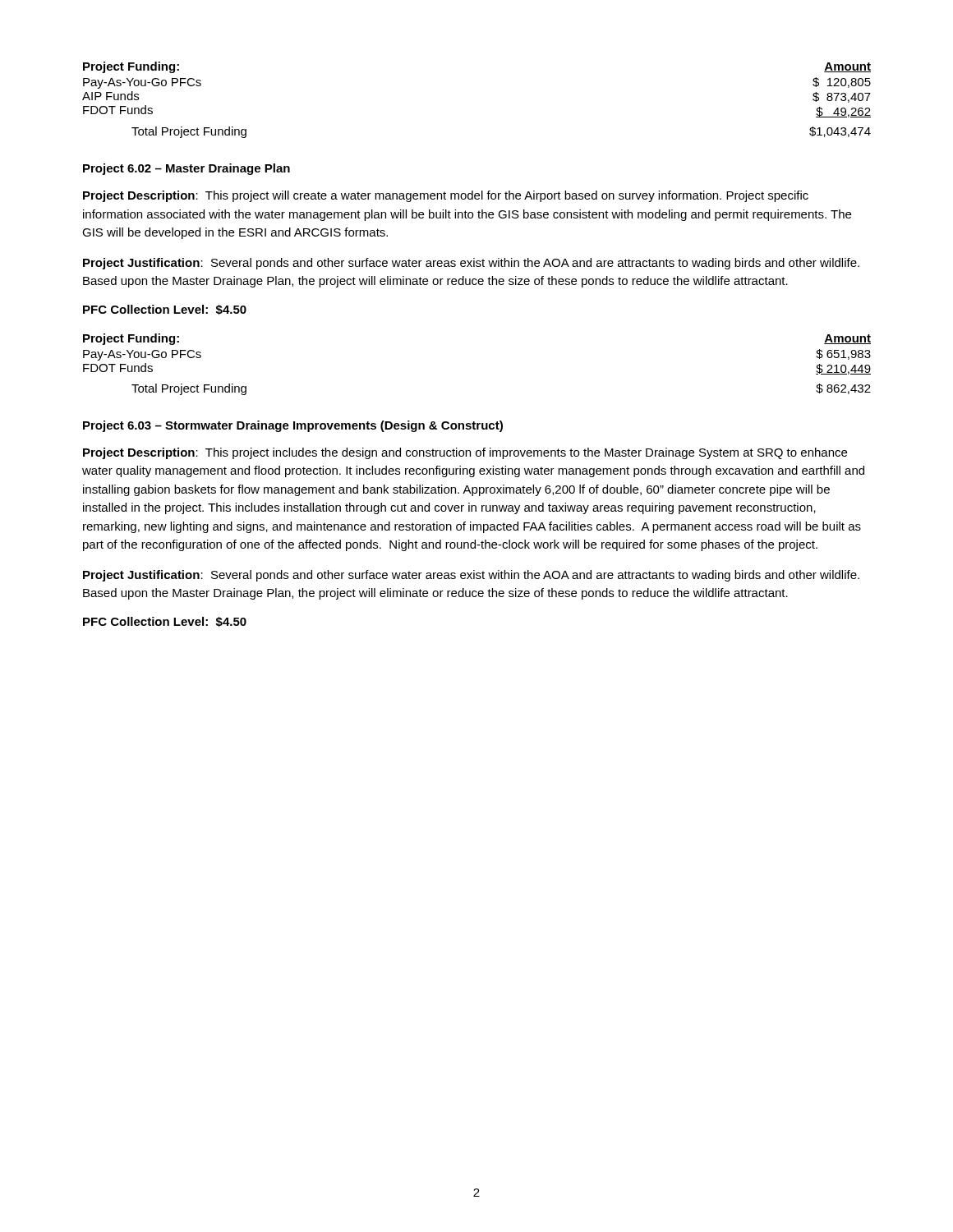This screenshot has height=1232, width=953.
Task: Select the section header with the text "Project 6.03 – Stormwater Drainage Improvements (Design"
Action: click(293, 425)
